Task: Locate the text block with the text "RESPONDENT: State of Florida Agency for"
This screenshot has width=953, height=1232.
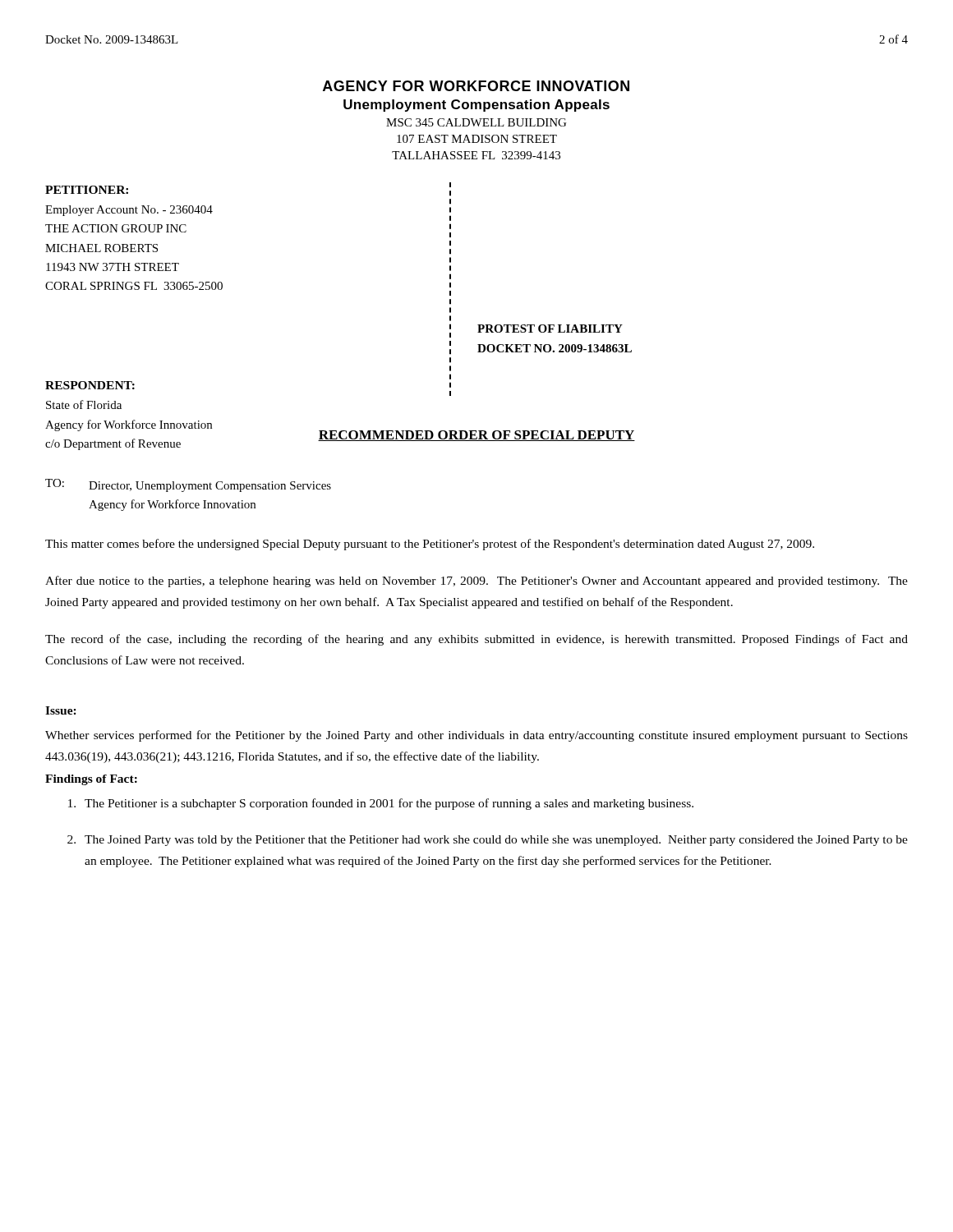Action: click(90, 385)
